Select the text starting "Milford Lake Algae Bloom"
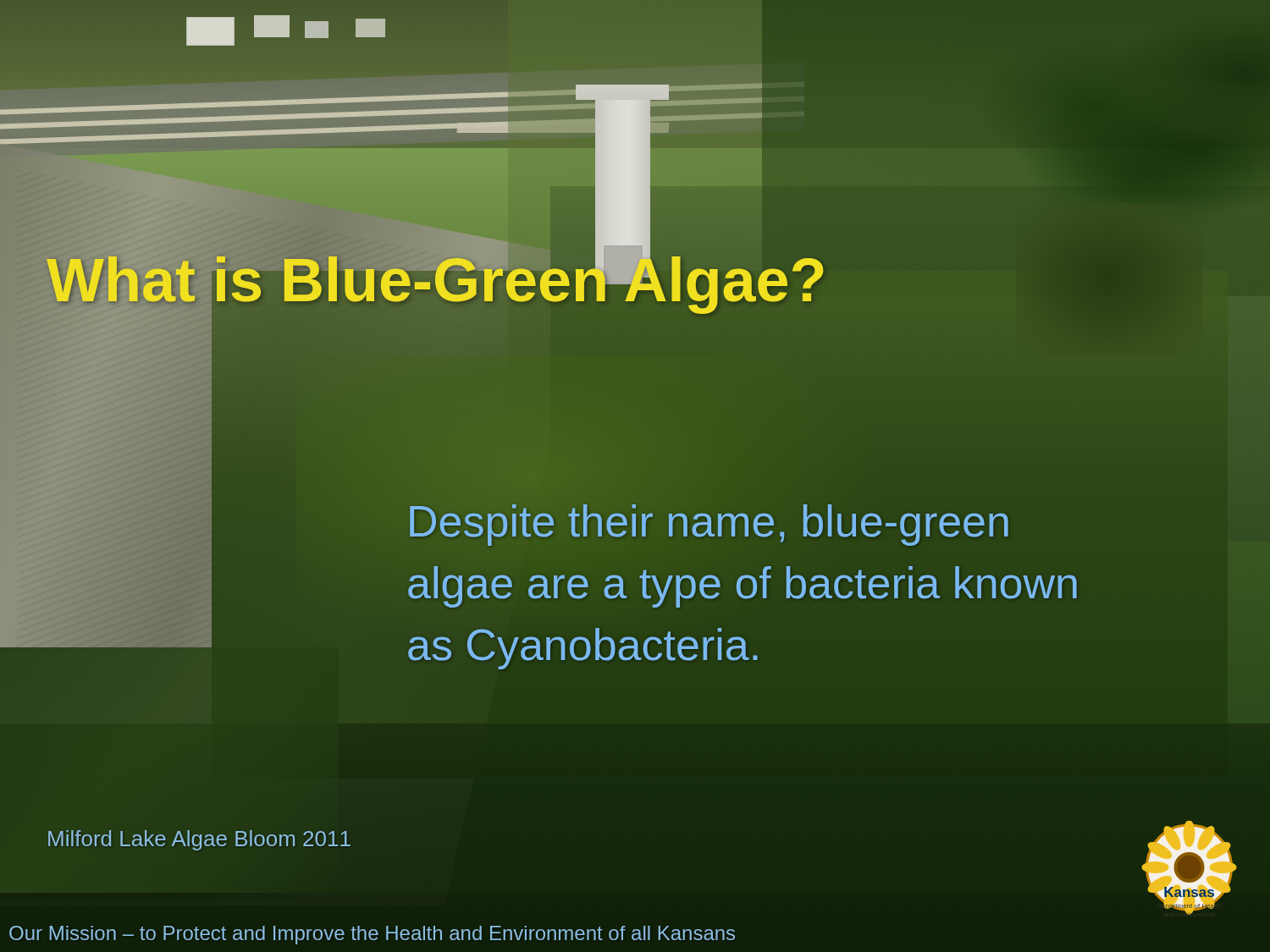Screen dimensions: 952x1270 coord(199,839)
